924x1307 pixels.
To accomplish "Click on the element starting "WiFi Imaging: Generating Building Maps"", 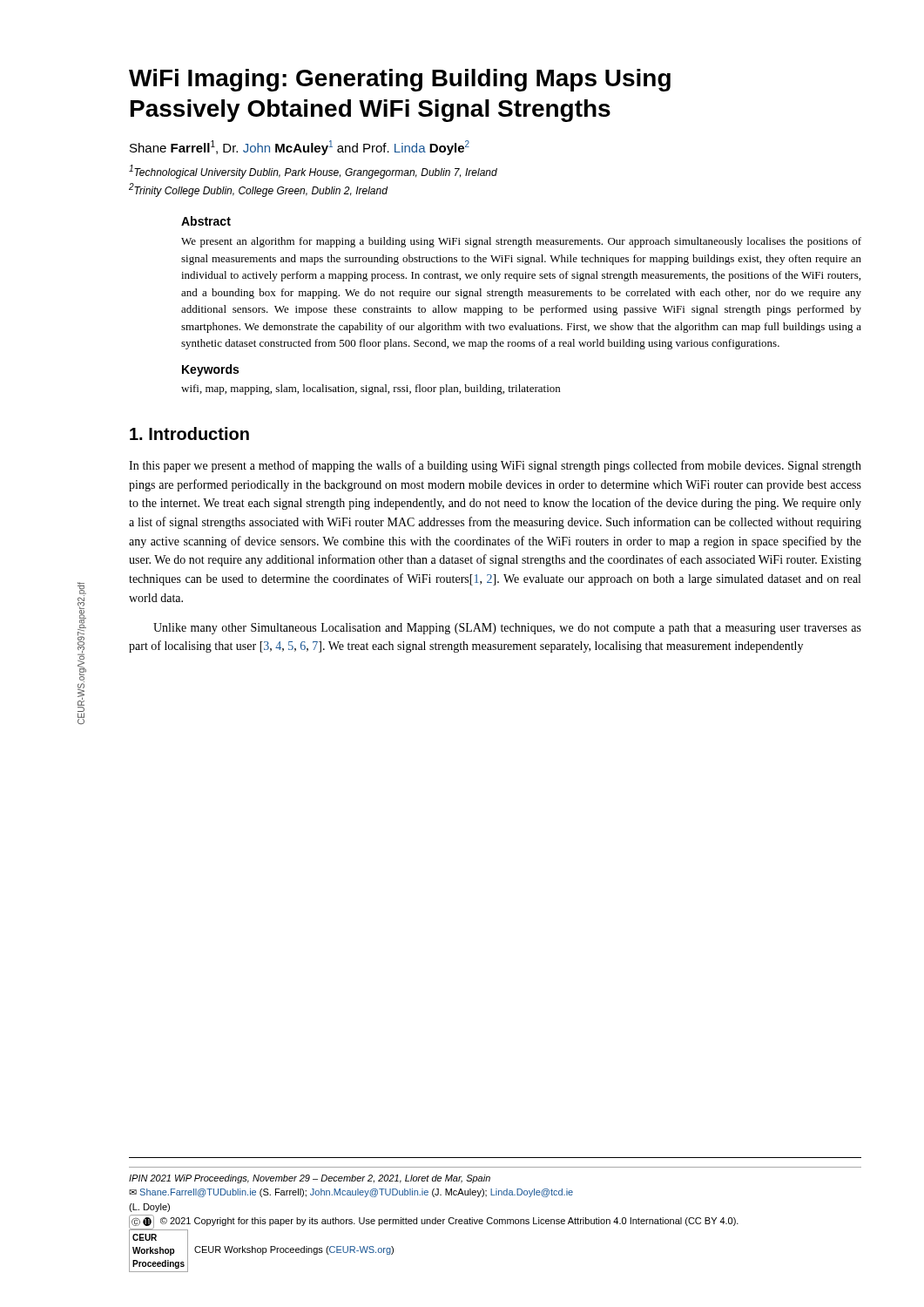I will 495,93.
